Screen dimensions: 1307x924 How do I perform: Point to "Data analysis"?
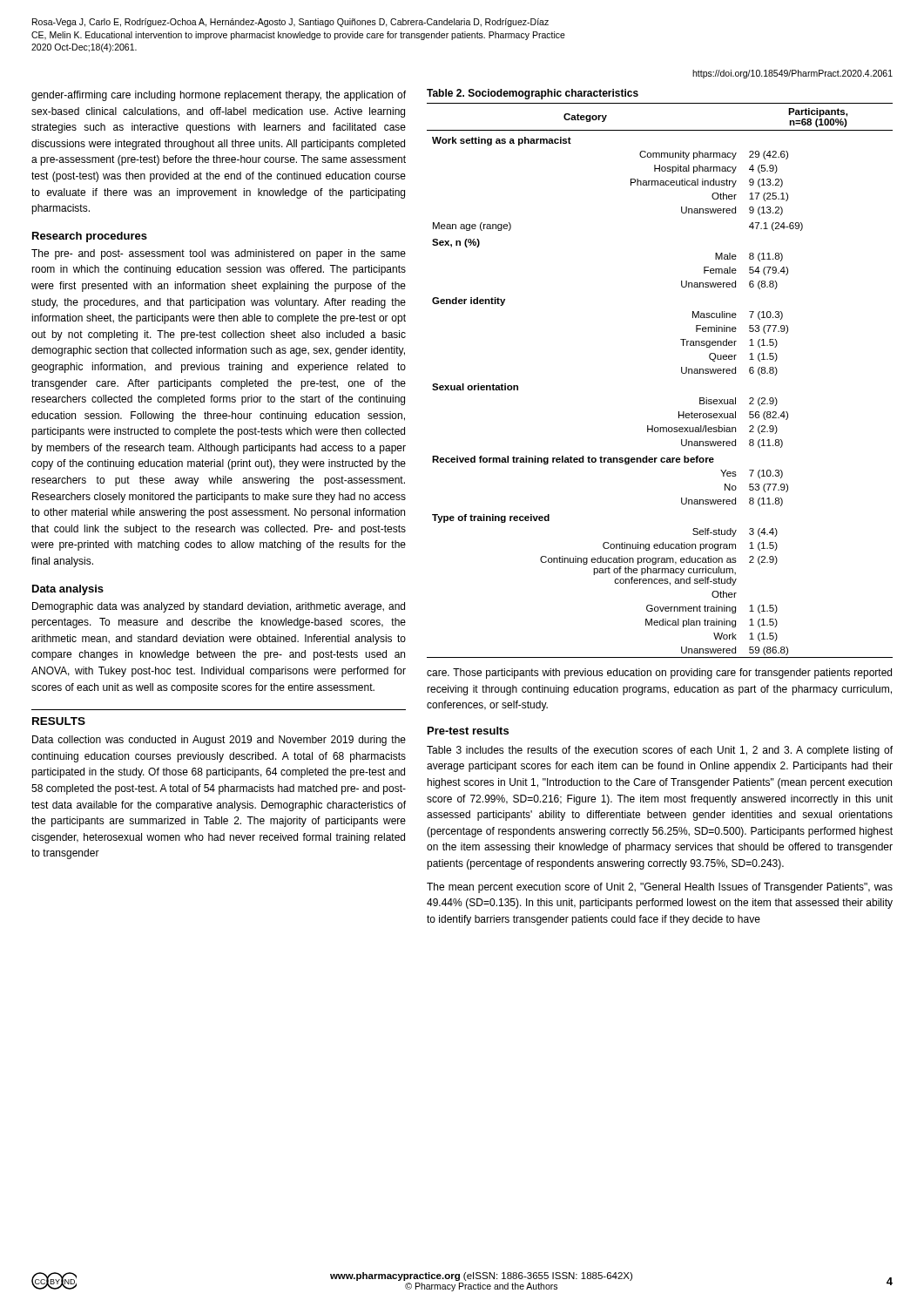pyautogui.click(x=68, y=588)
